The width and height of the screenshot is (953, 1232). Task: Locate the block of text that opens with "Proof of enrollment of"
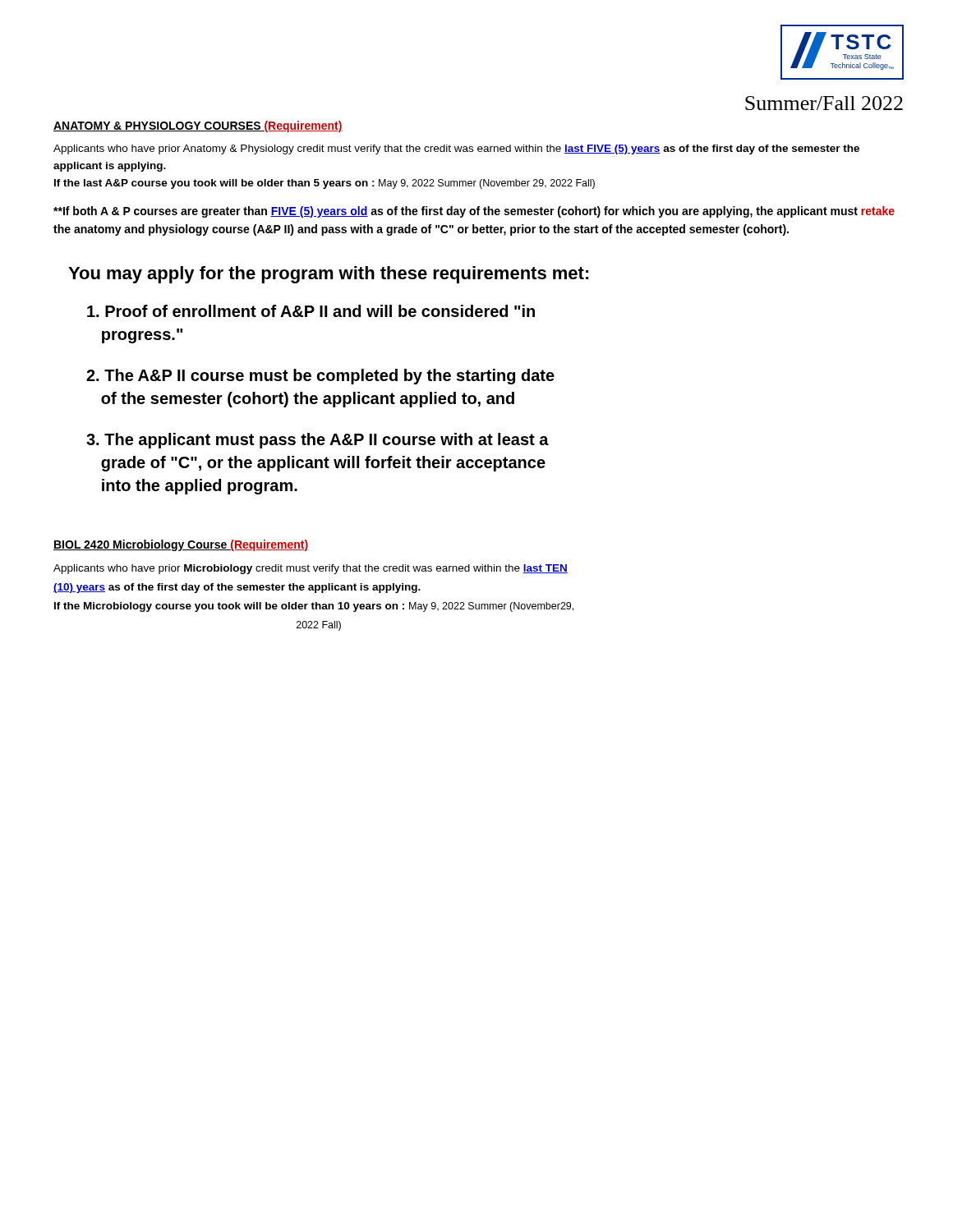(x=307, y=323)
